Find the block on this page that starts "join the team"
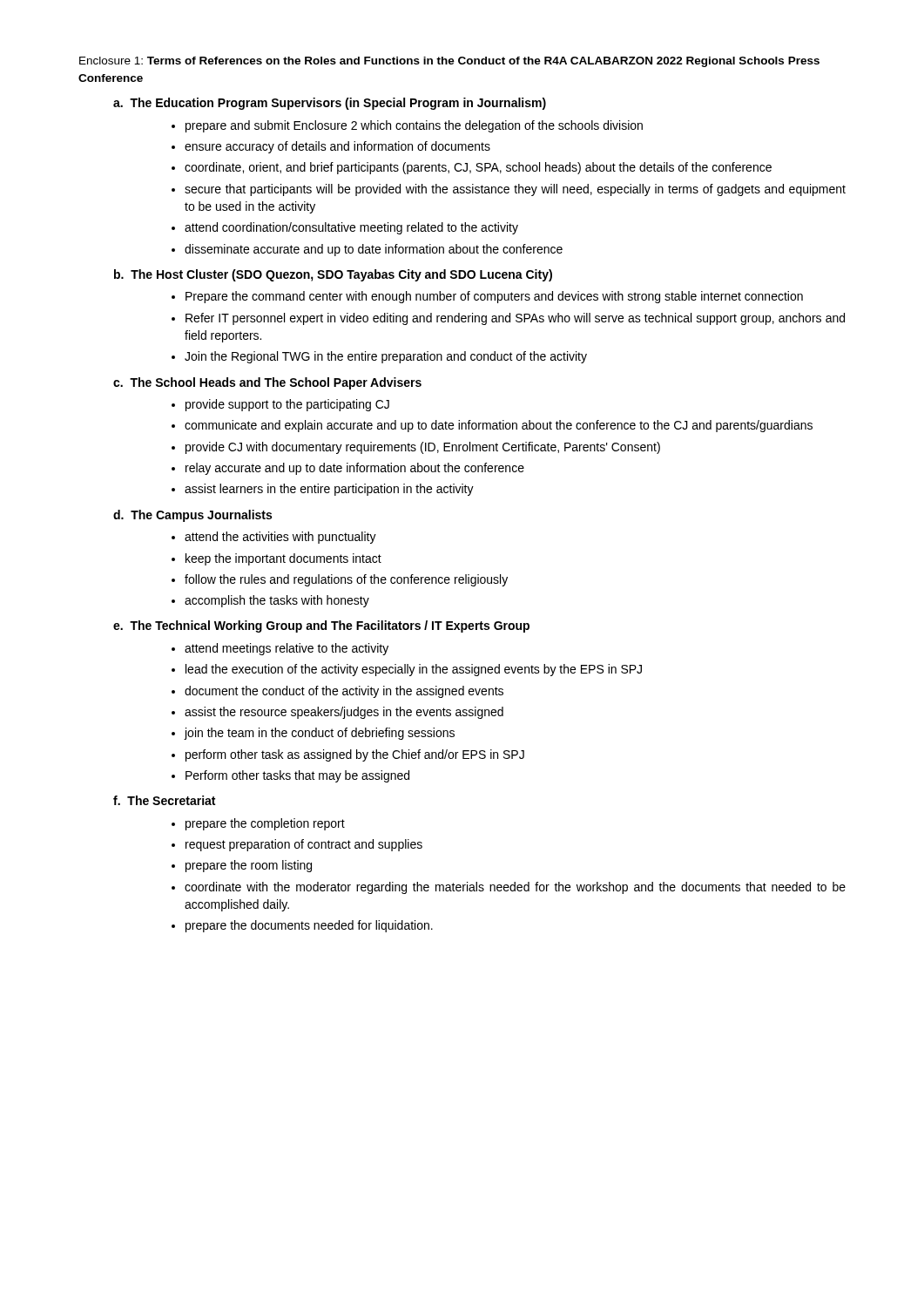Viewport: 924px width, 1307px height. point(320,733)
